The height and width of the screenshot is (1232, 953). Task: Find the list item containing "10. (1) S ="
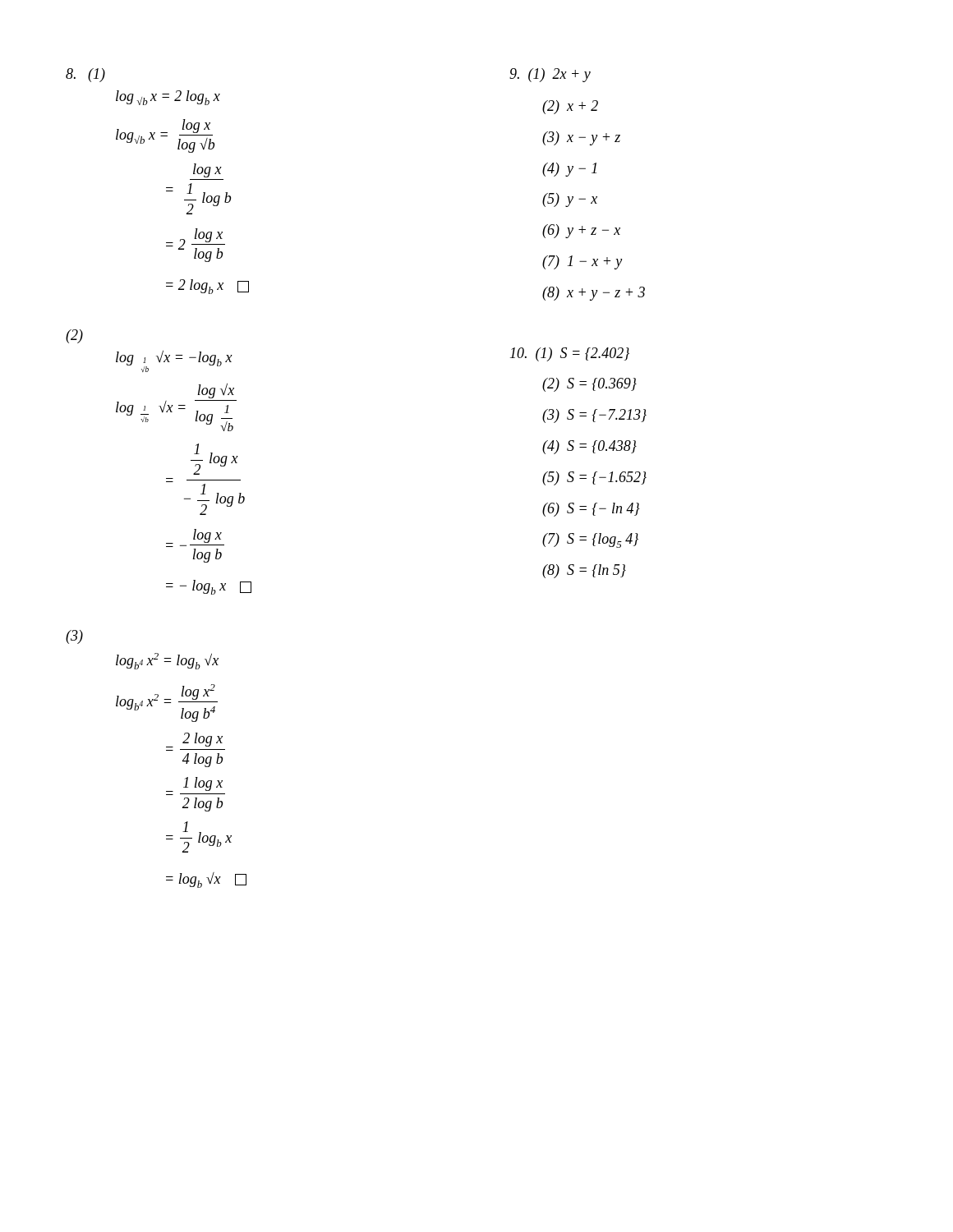coord(570,354)
